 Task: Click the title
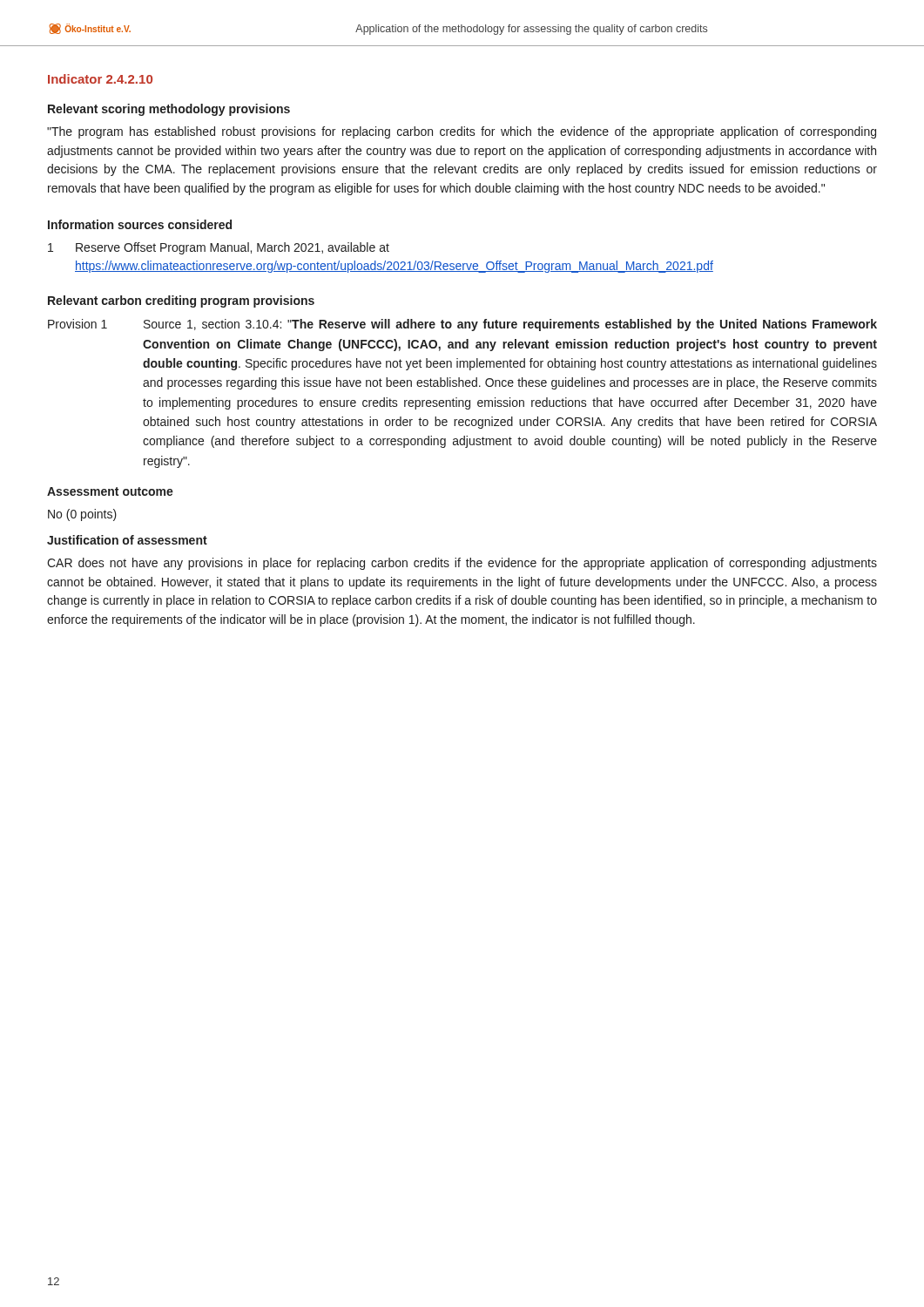100,79
